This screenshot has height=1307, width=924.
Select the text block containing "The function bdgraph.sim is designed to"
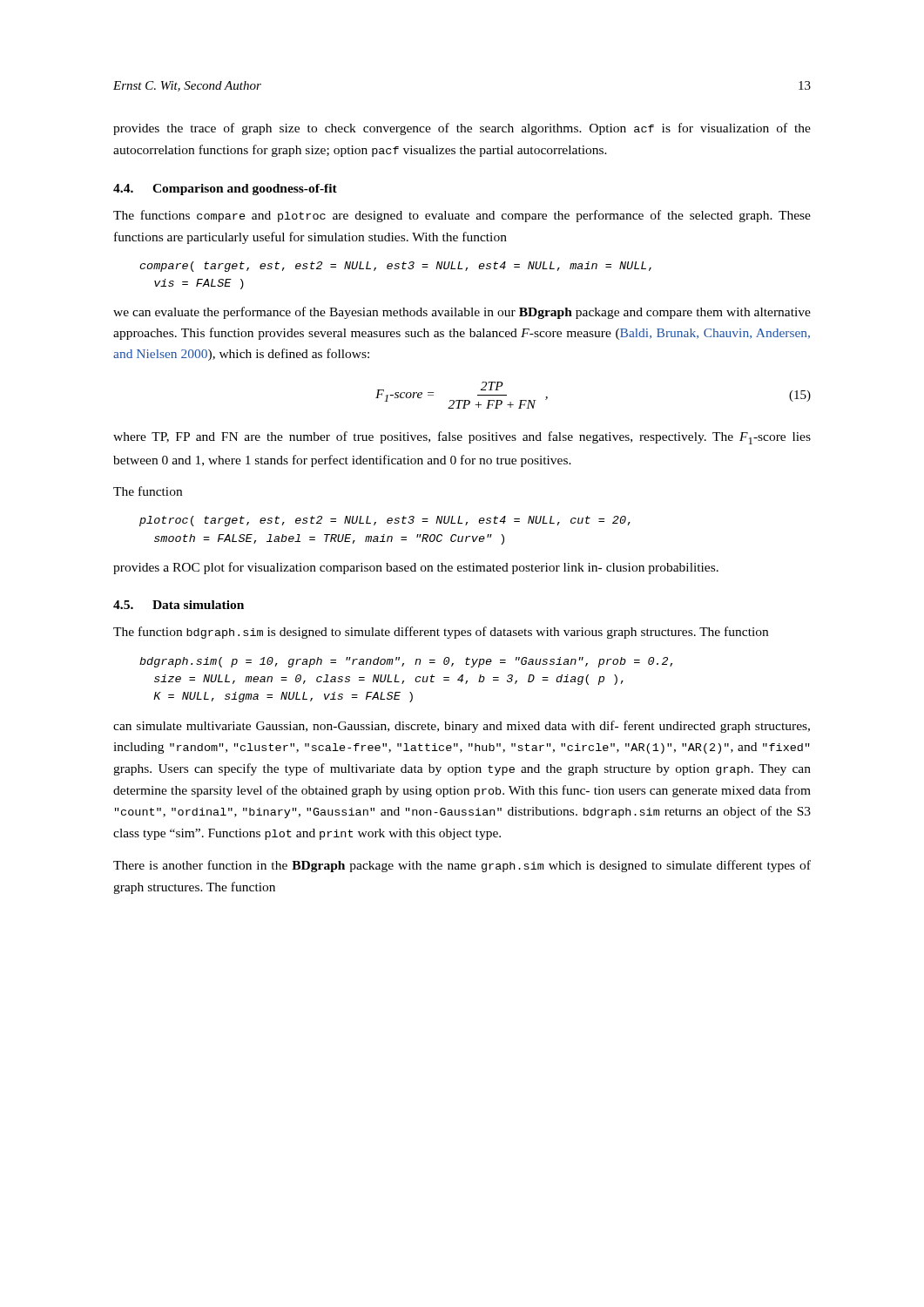[462, 632]
